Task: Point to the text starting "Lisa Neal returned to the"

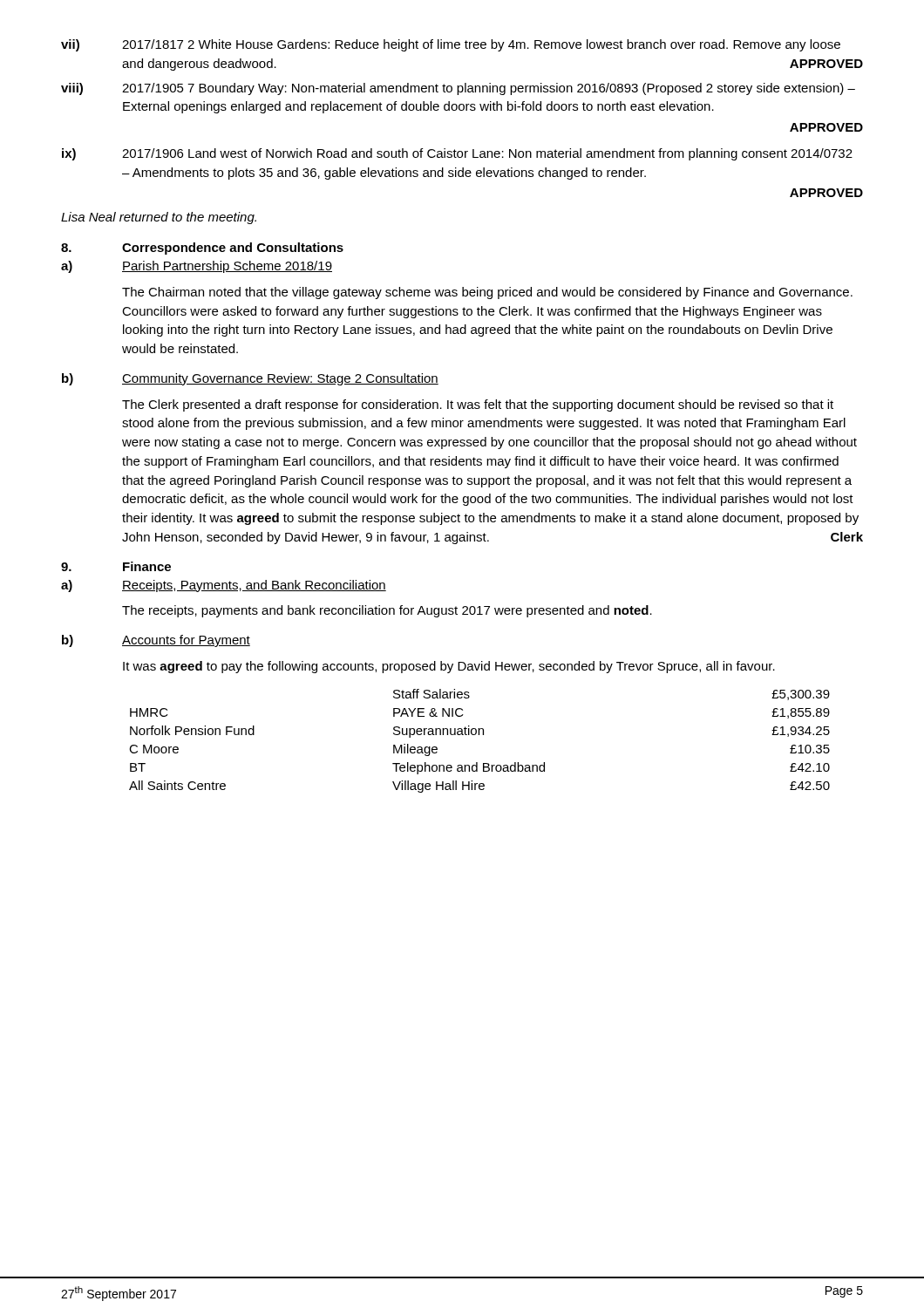Action: (x=159, y=217)
